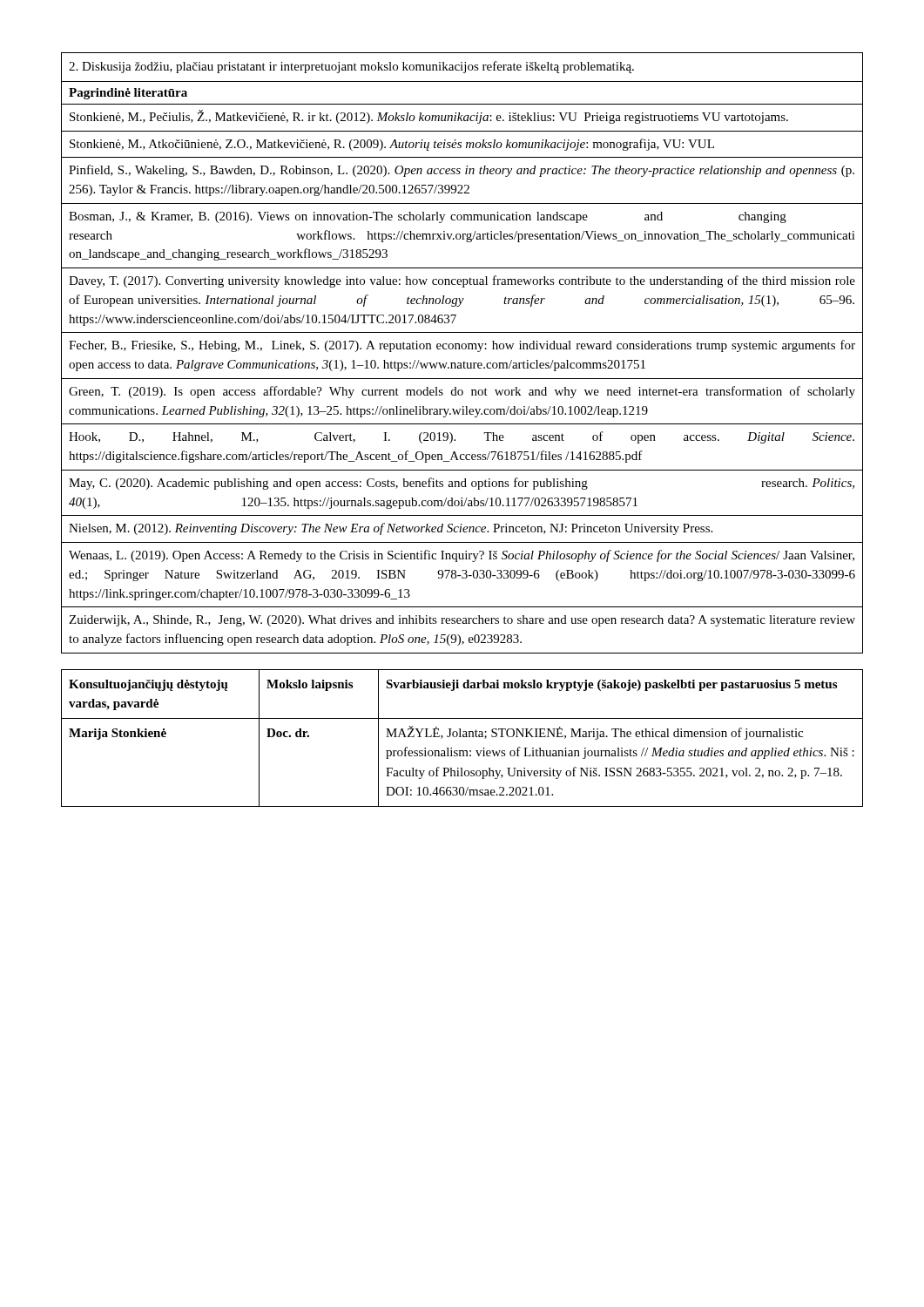Where is the passage that starts "Wenaas, L. (2019)."?
Viewport: 924px width, 1307px height.
462,574
